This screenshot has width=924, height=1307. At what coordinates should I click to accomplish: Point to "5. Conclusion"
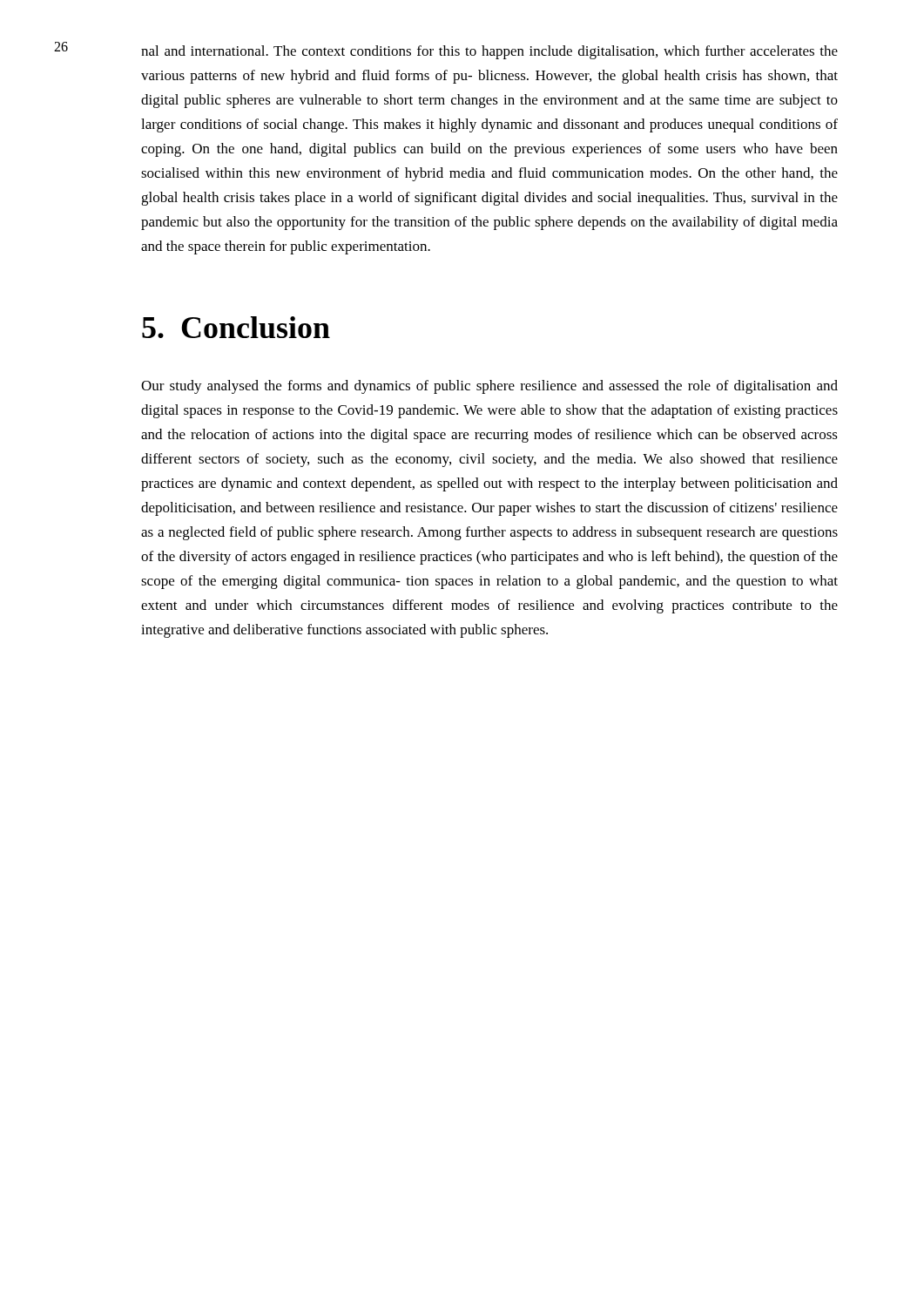[236, 328]
